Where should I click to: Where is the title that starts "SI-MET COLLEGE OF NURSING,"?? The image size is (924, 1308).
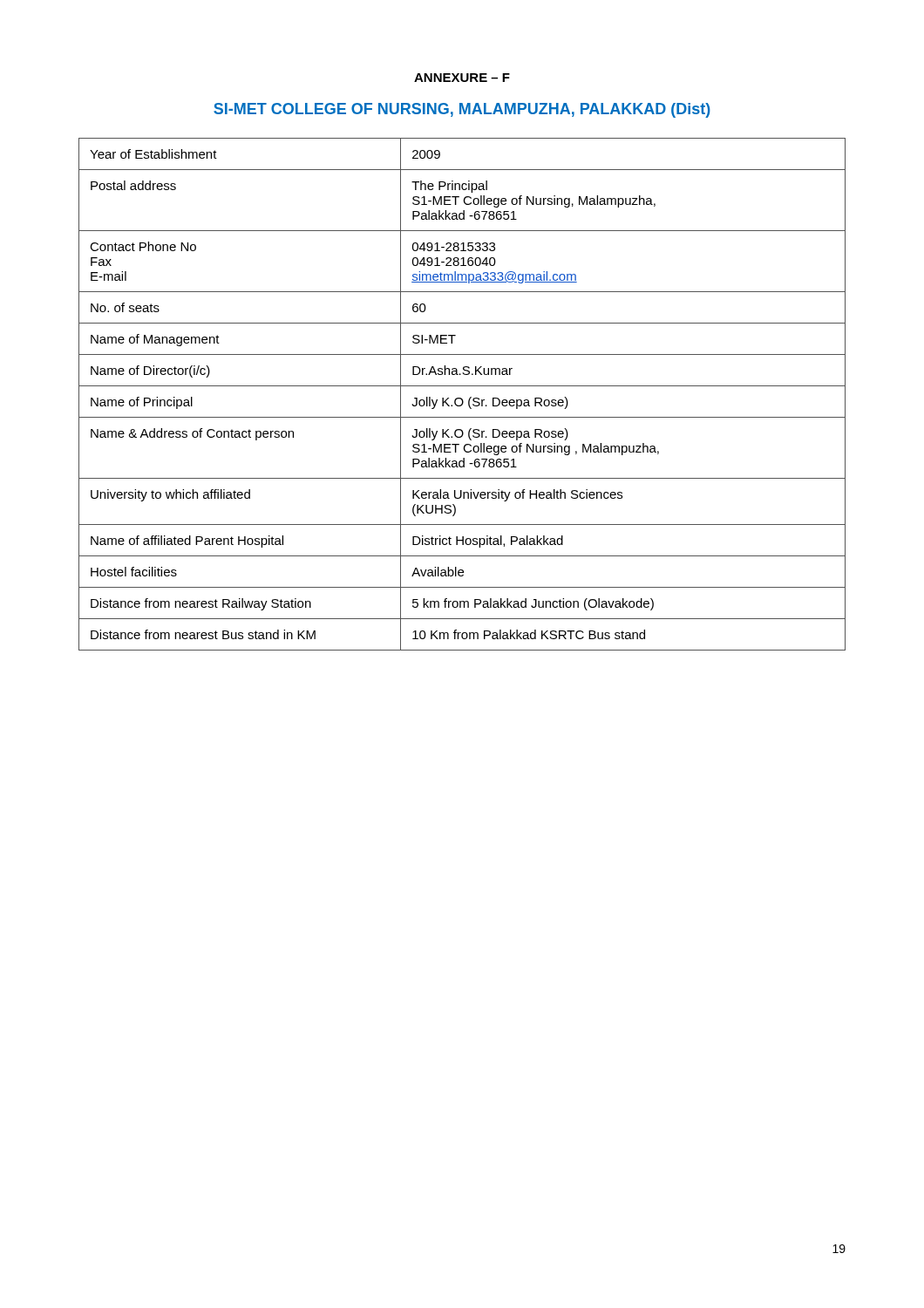click(462, 109)
